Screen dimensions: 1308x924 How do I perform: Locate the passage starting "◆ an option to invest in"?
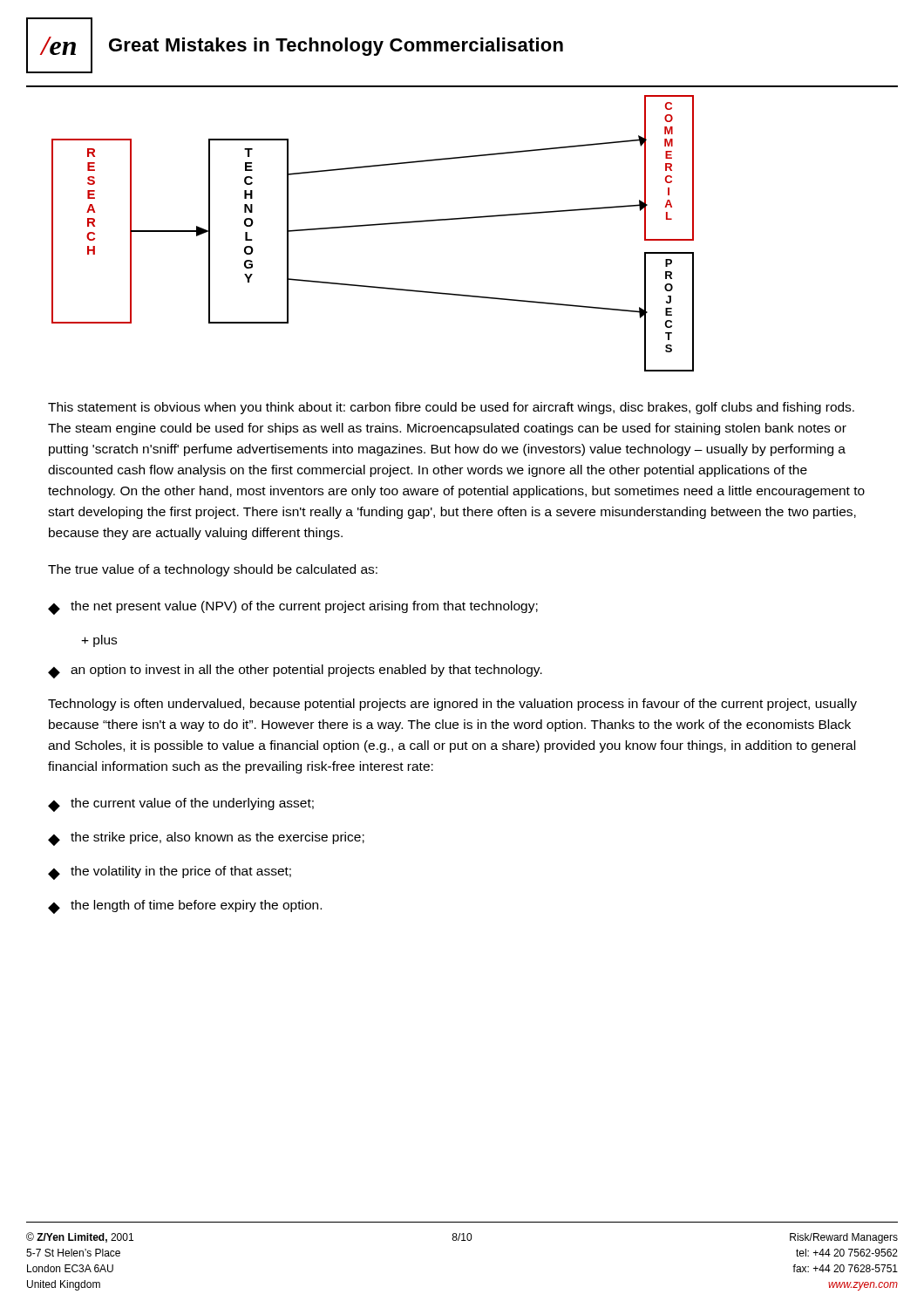pyautogui.click(x=295, y=672)
